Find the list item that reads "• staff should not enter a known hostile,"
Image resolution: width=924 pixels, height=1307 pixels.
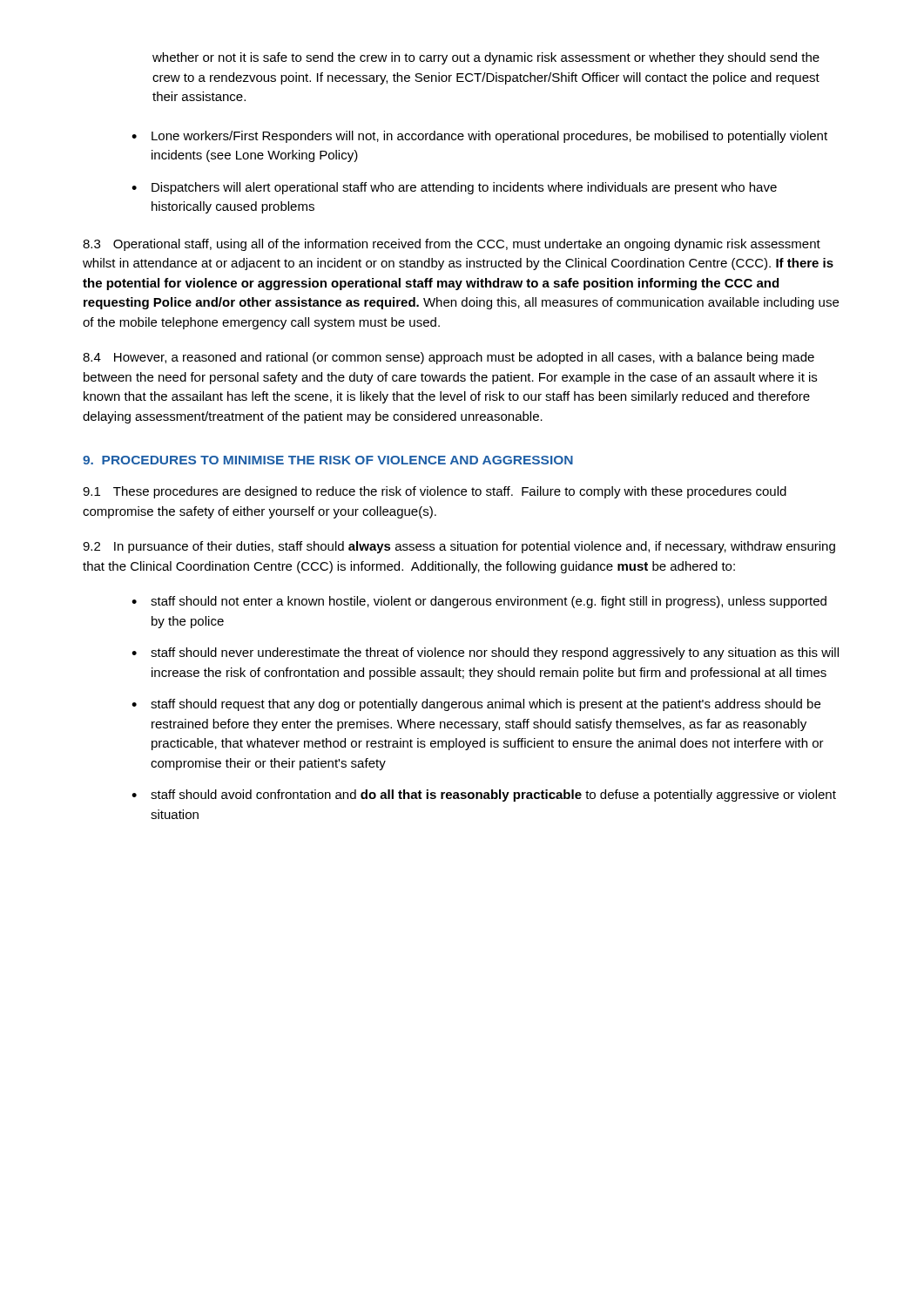486,611
